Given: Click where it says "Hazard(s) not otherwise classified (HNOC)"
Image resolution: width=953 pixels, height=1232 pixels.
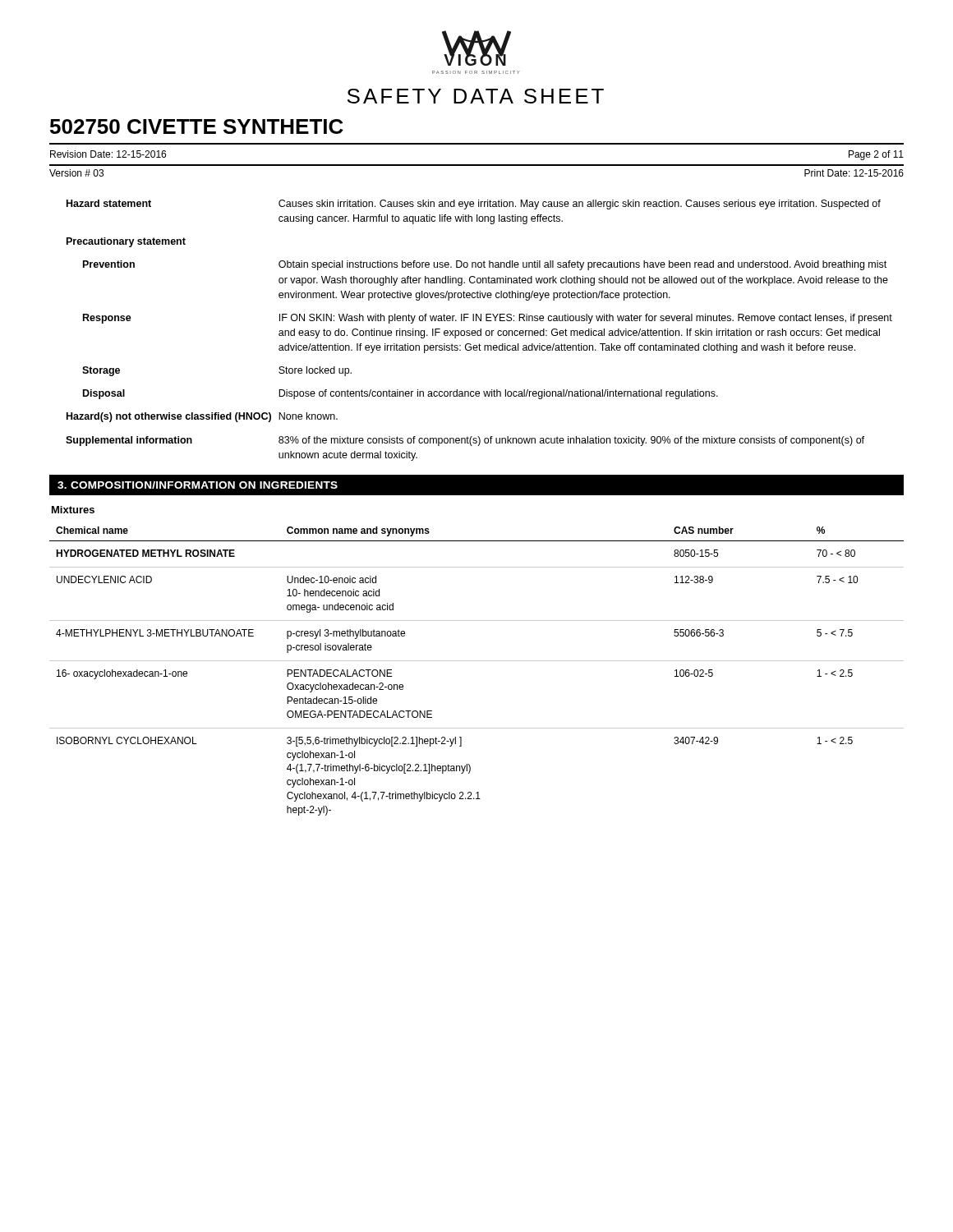Looking at the screenshot, I should click(169, 417).
